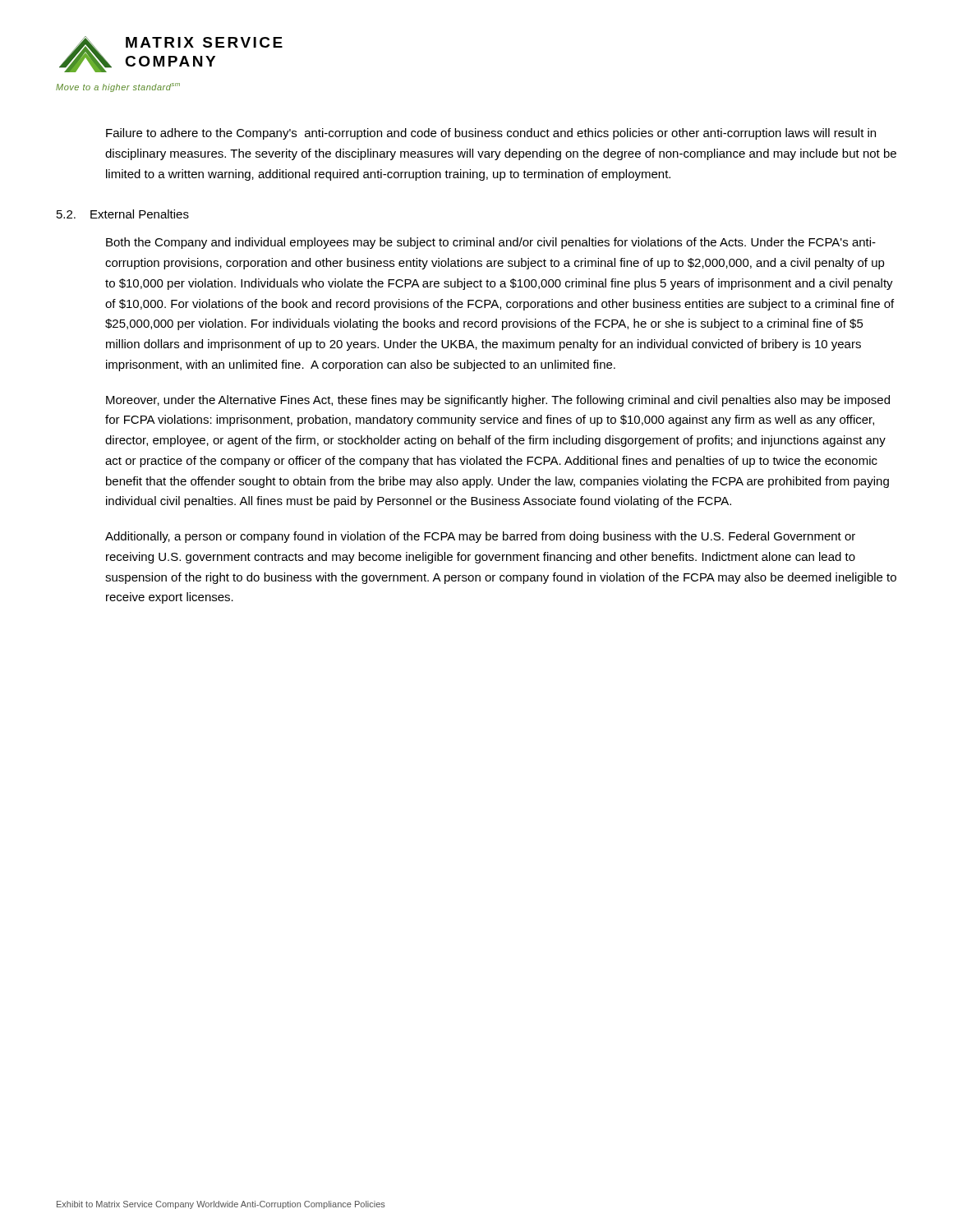Screen dimensions: 1232x953
Task: Point to the region starting "Moreover, under the Alternative Fines Act,"
Action: [498, 450]
